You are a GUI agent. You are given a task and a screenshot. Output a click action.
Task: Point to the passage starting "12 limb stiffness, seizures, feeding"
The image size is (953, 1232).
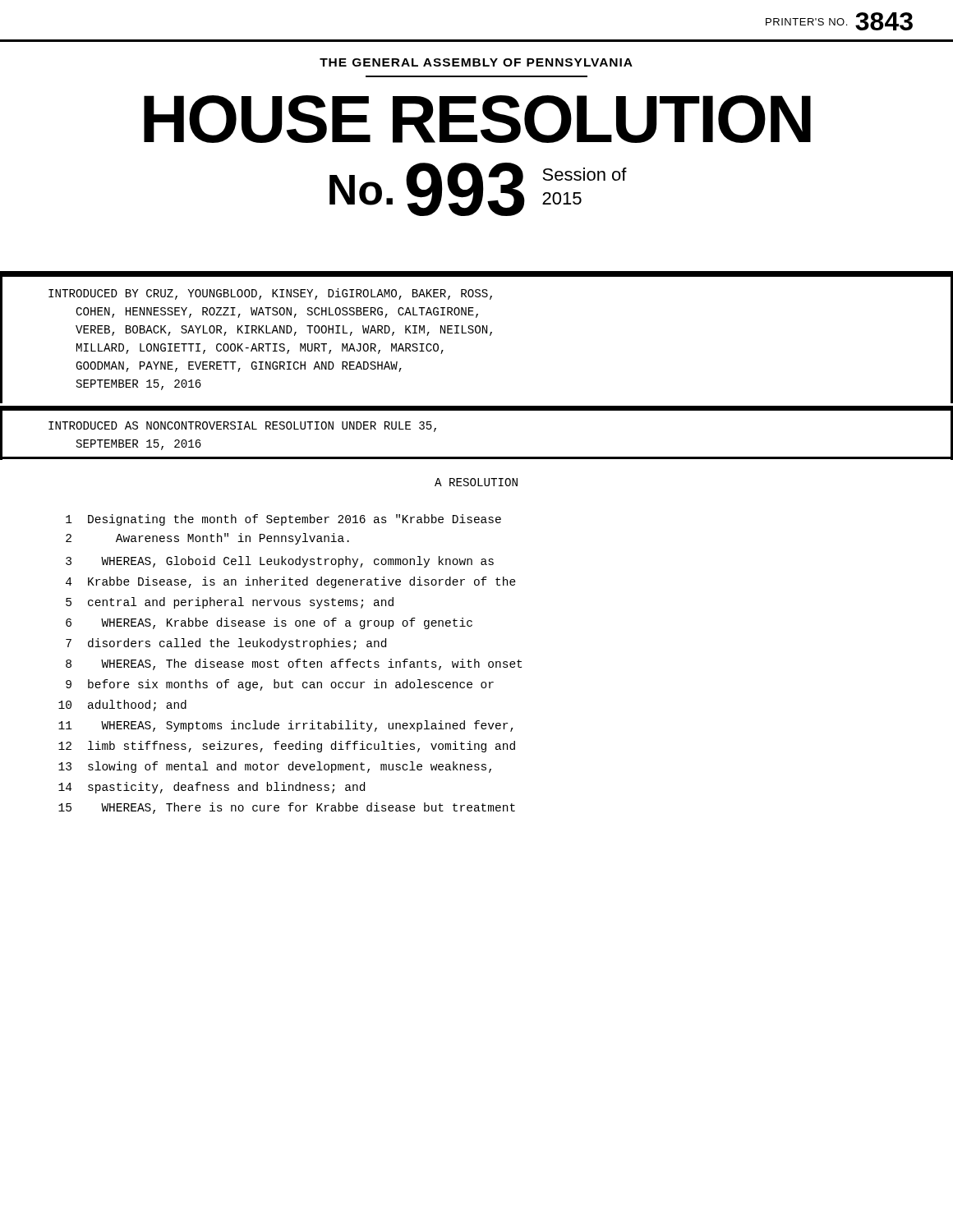click(476, 747)
